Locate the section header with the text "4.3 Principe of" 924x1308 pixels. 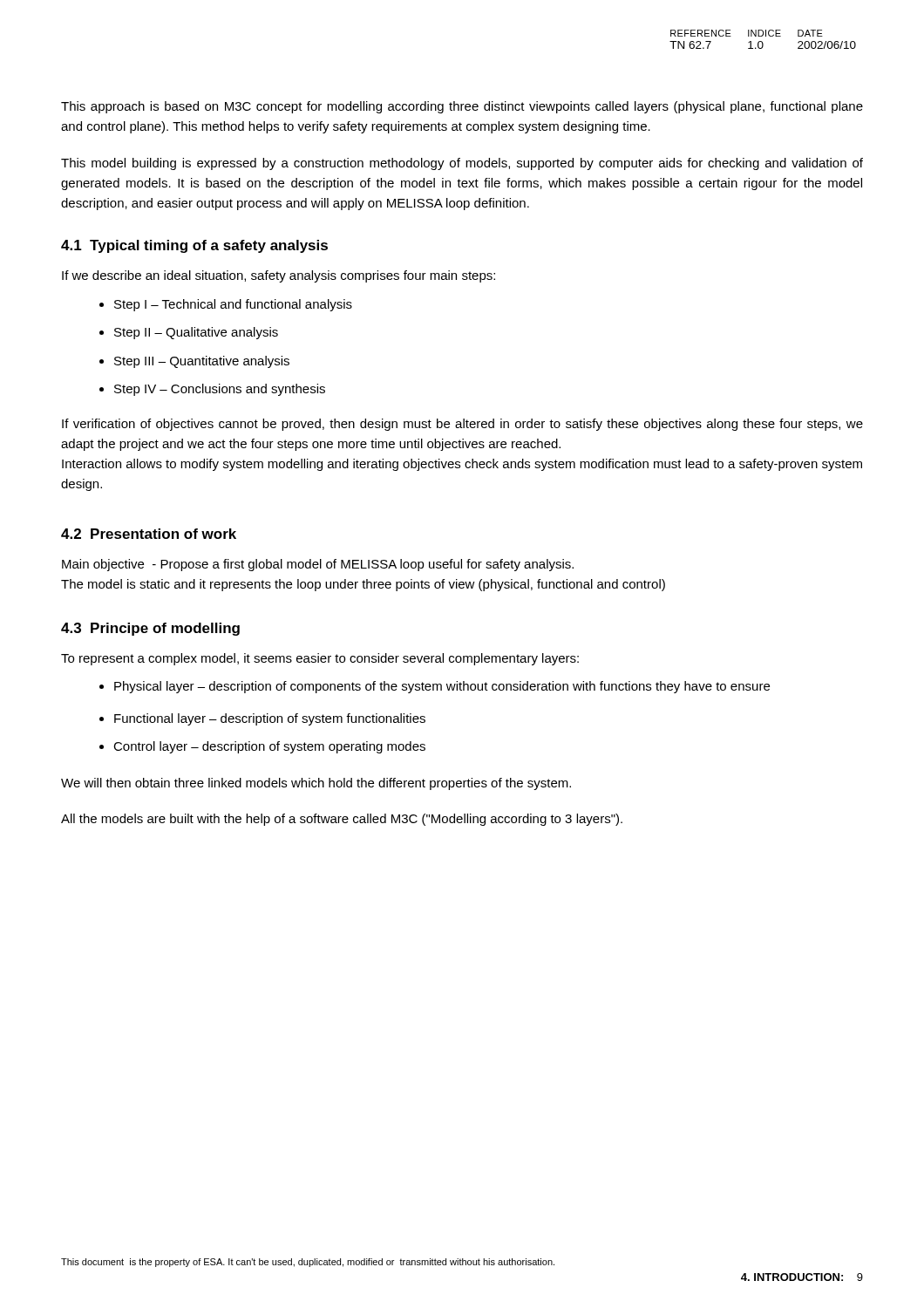coord(151,628)
